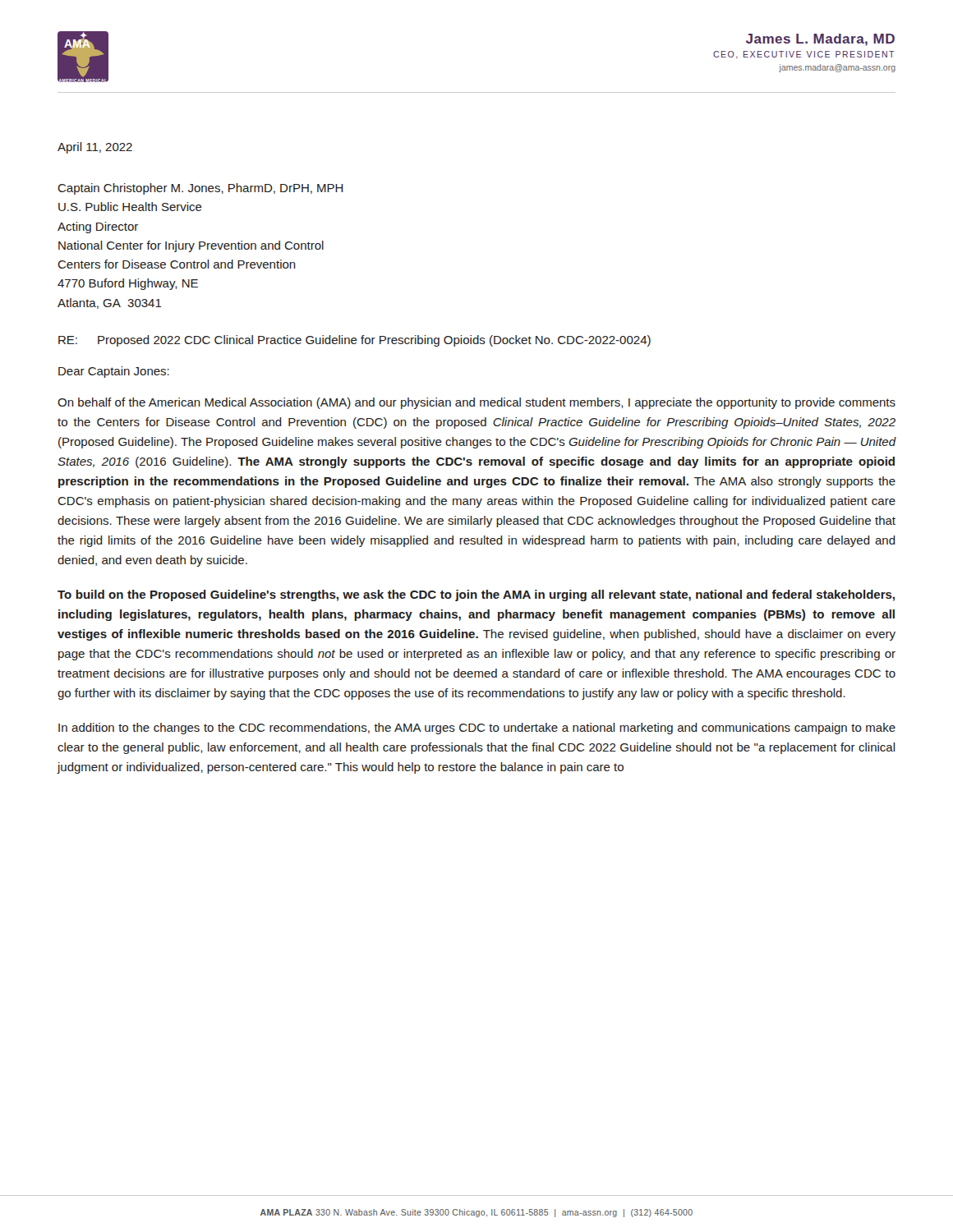This screenshot has height=1232, width=953.
Task: Click on the text that reads "April 11, 2022"
Action: 95,147
